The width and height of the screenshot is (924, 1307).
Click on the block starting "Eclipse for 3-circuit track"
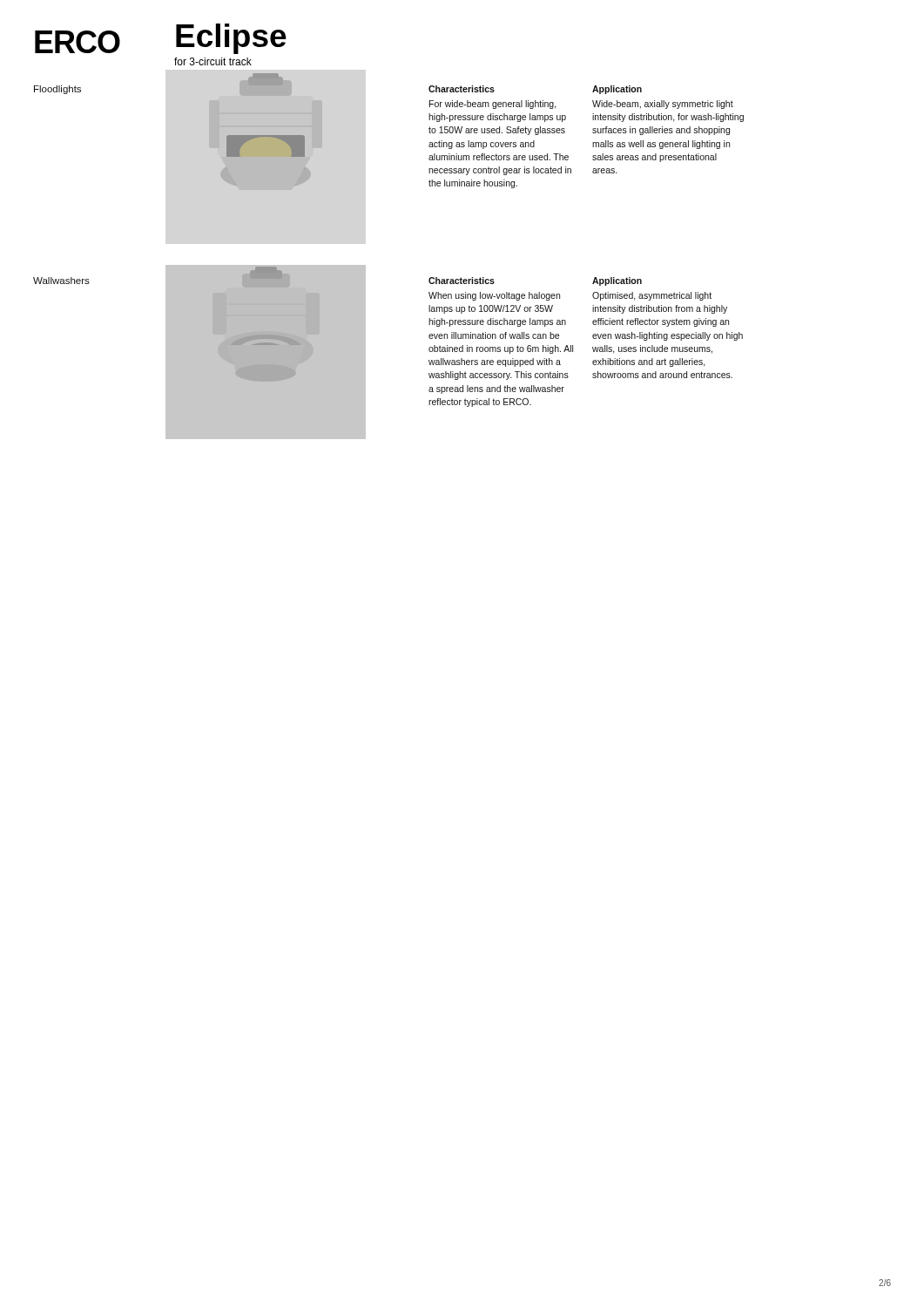click(x=231, y=43)
